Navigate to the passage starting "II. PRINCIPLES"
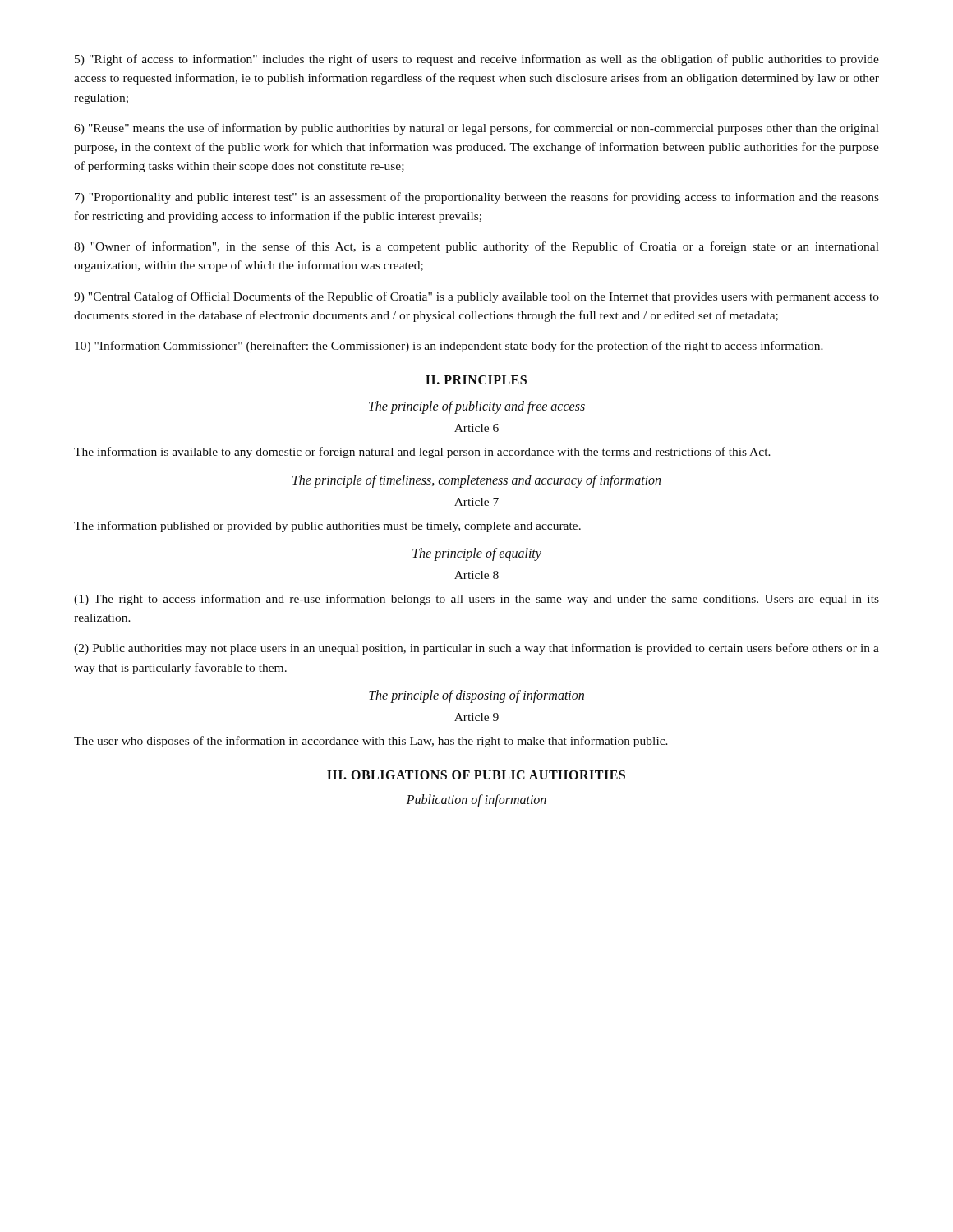Image resolution: width=953 pixels, height=1232 pixels. (x=476, y=380)
